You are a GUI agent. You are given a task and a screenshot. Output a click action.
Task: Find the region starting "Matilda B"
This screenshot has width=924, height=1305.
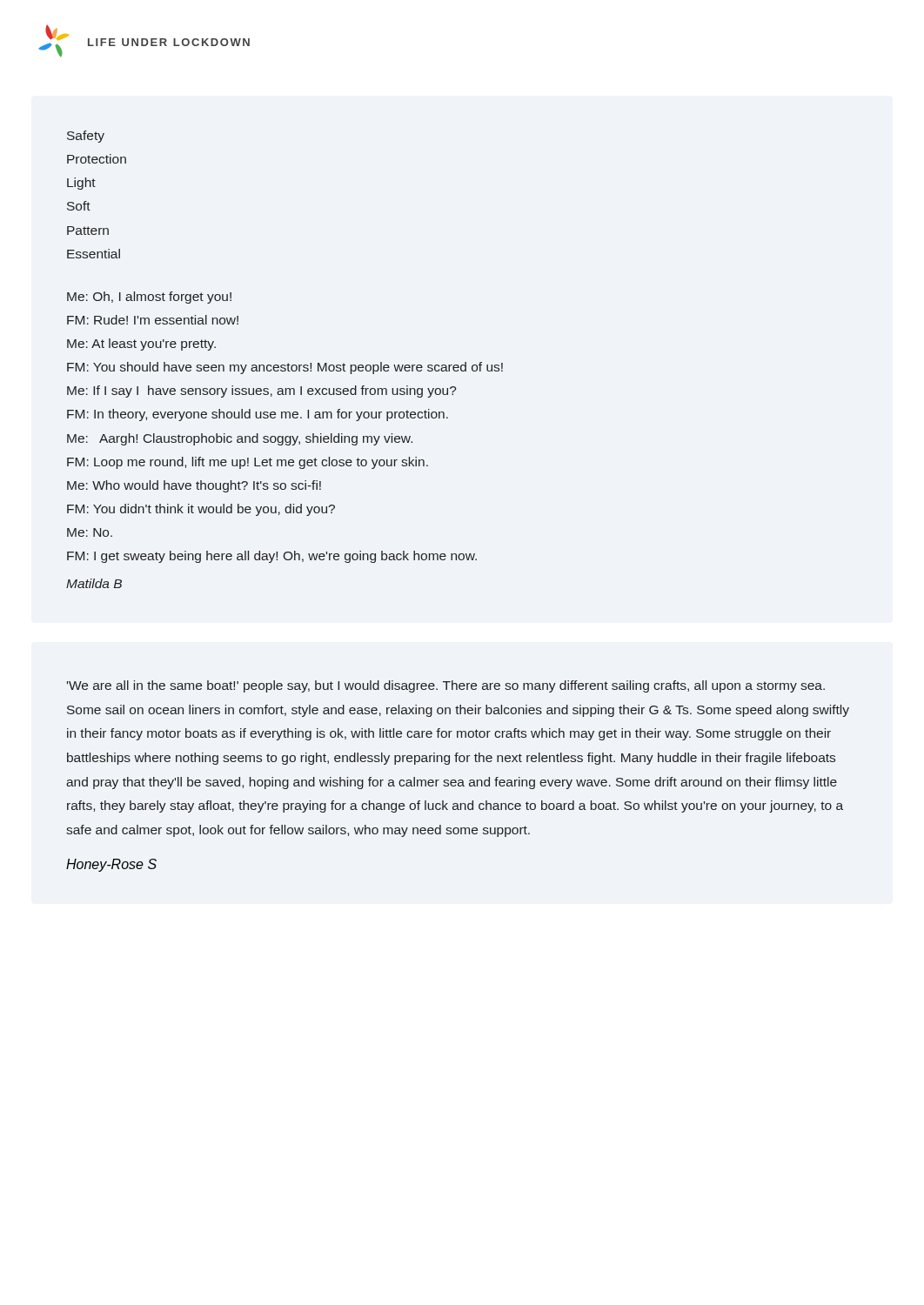[x=94, y=584]
